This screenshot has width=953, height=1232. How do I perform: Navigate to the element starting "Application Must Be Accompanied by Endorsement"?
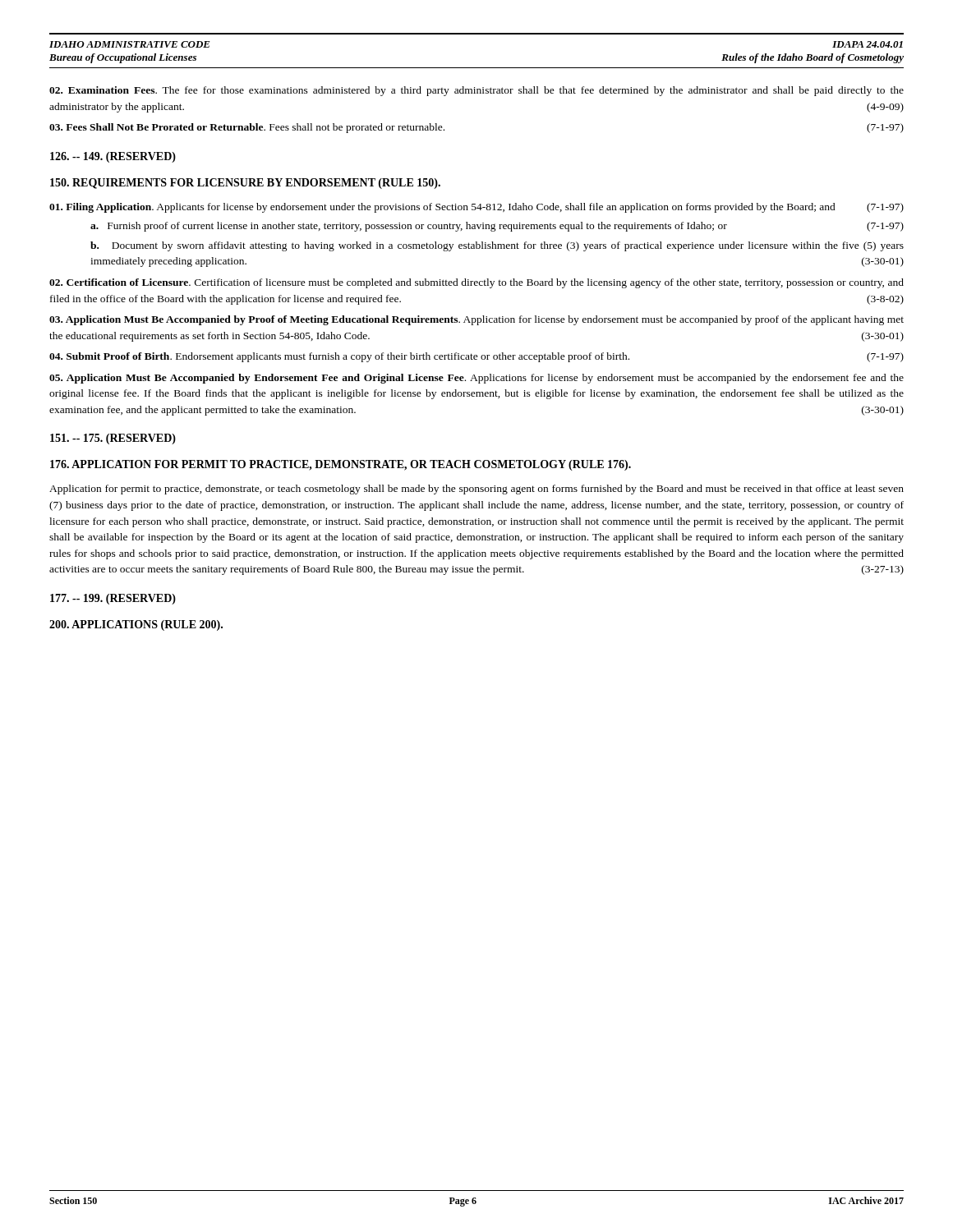pyautogui.click(x=476, y=394)
